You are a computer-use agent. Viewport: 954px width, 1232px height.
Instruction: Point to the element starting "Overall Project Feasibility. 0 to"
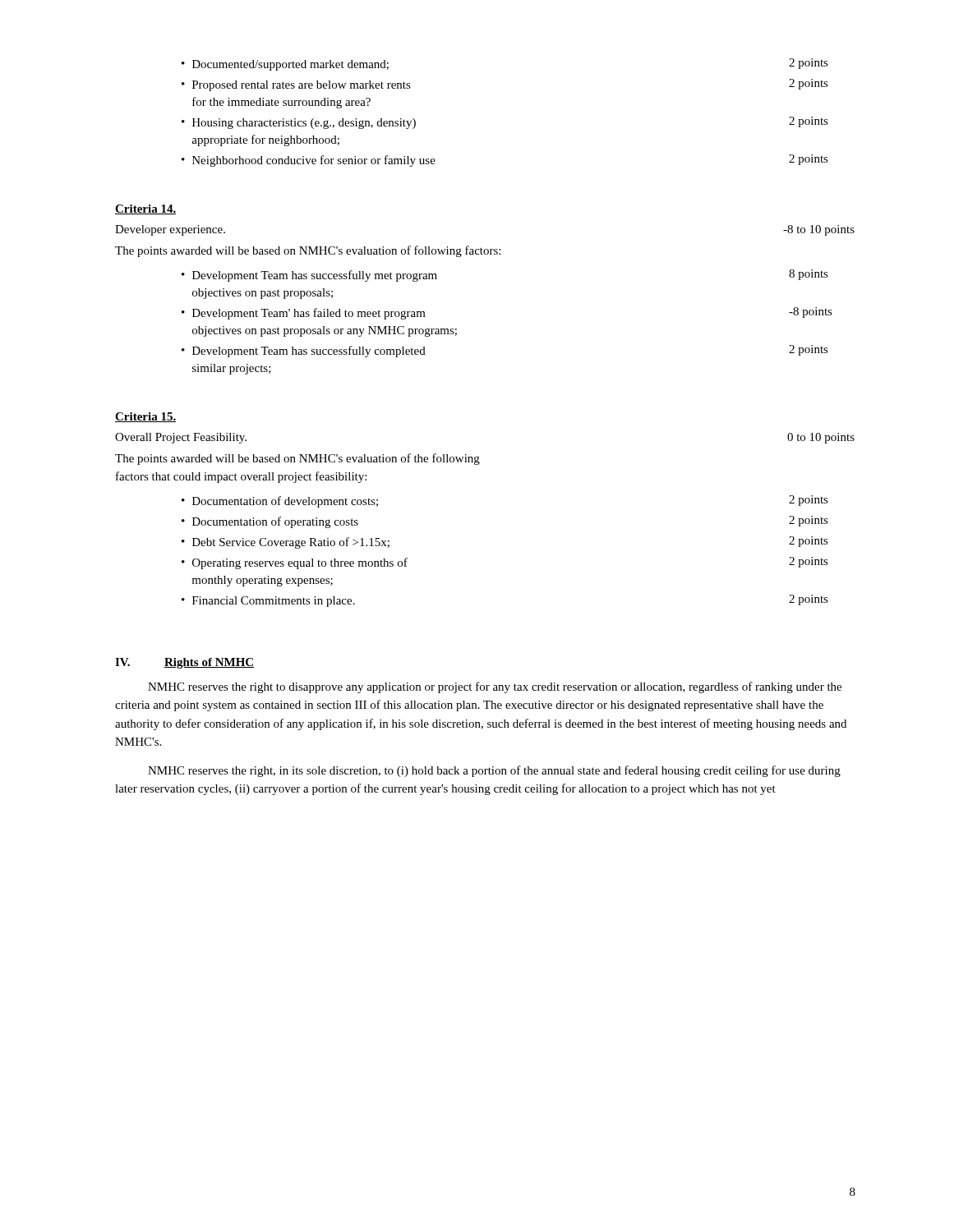pos(178,438)
